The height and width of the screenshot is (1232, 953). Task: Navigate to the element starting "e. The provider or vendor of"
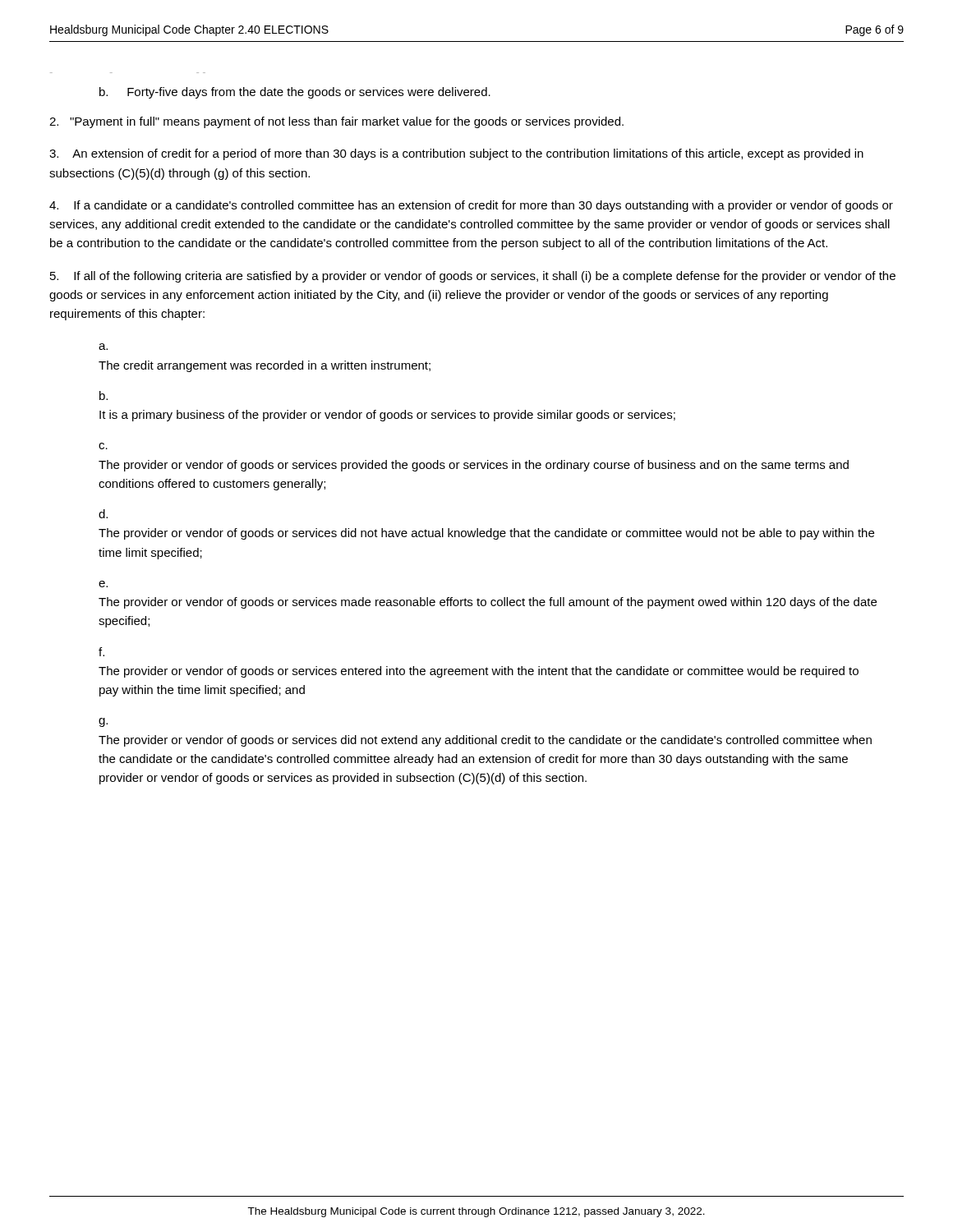(489, 602)
